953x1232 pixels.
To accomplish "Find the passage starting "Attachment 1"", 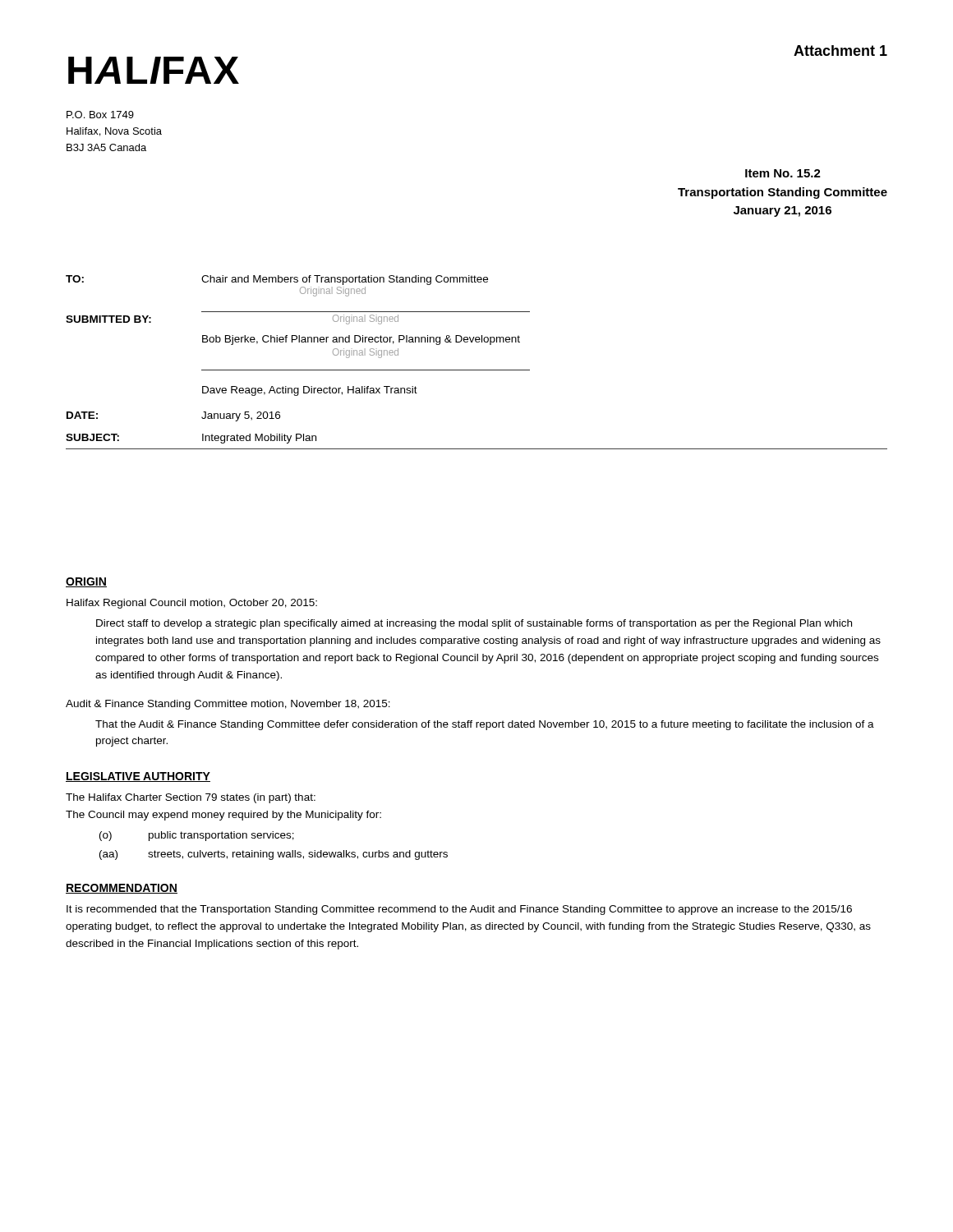I will click(840, 51).
